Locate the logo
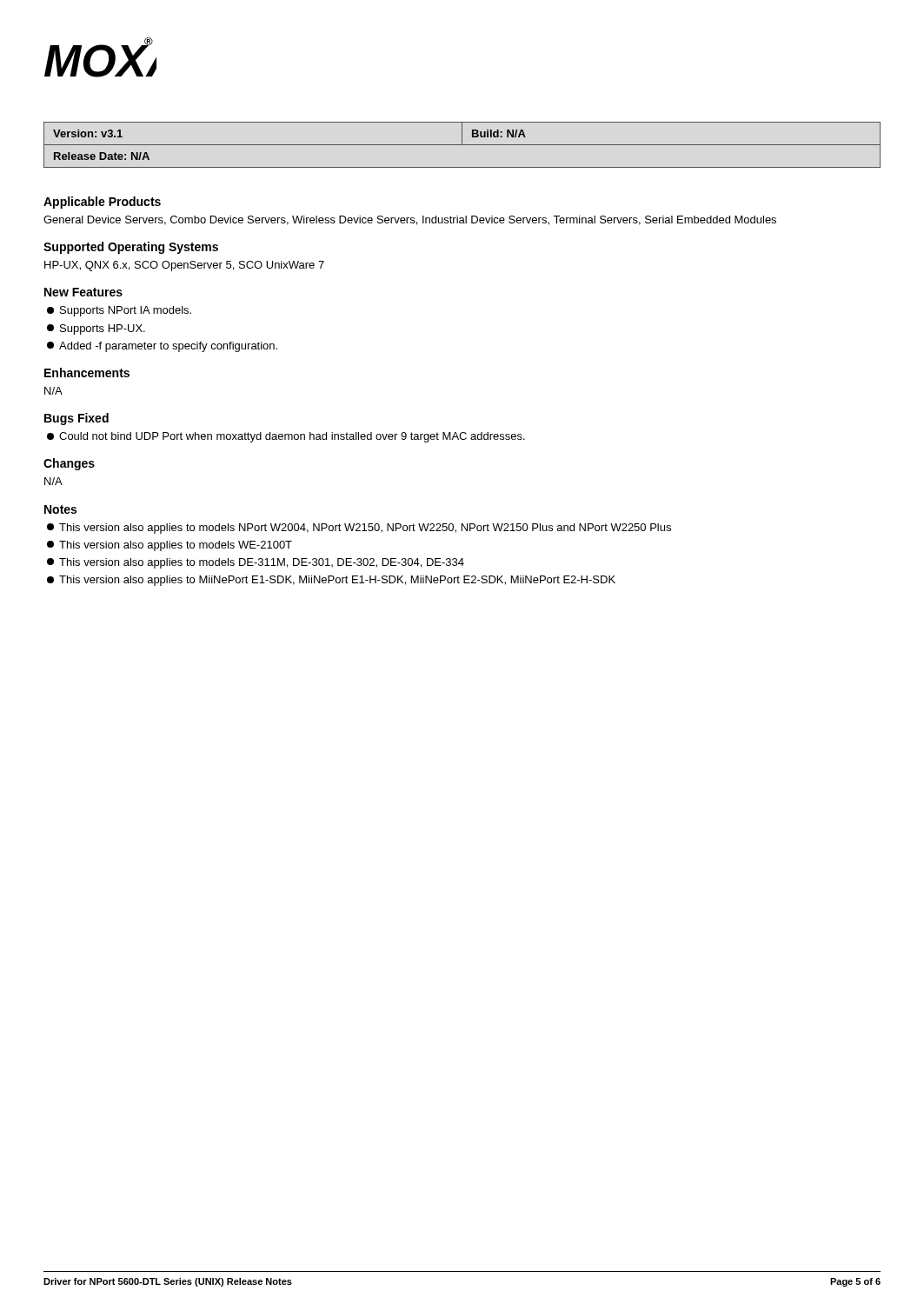 point(100,60)
